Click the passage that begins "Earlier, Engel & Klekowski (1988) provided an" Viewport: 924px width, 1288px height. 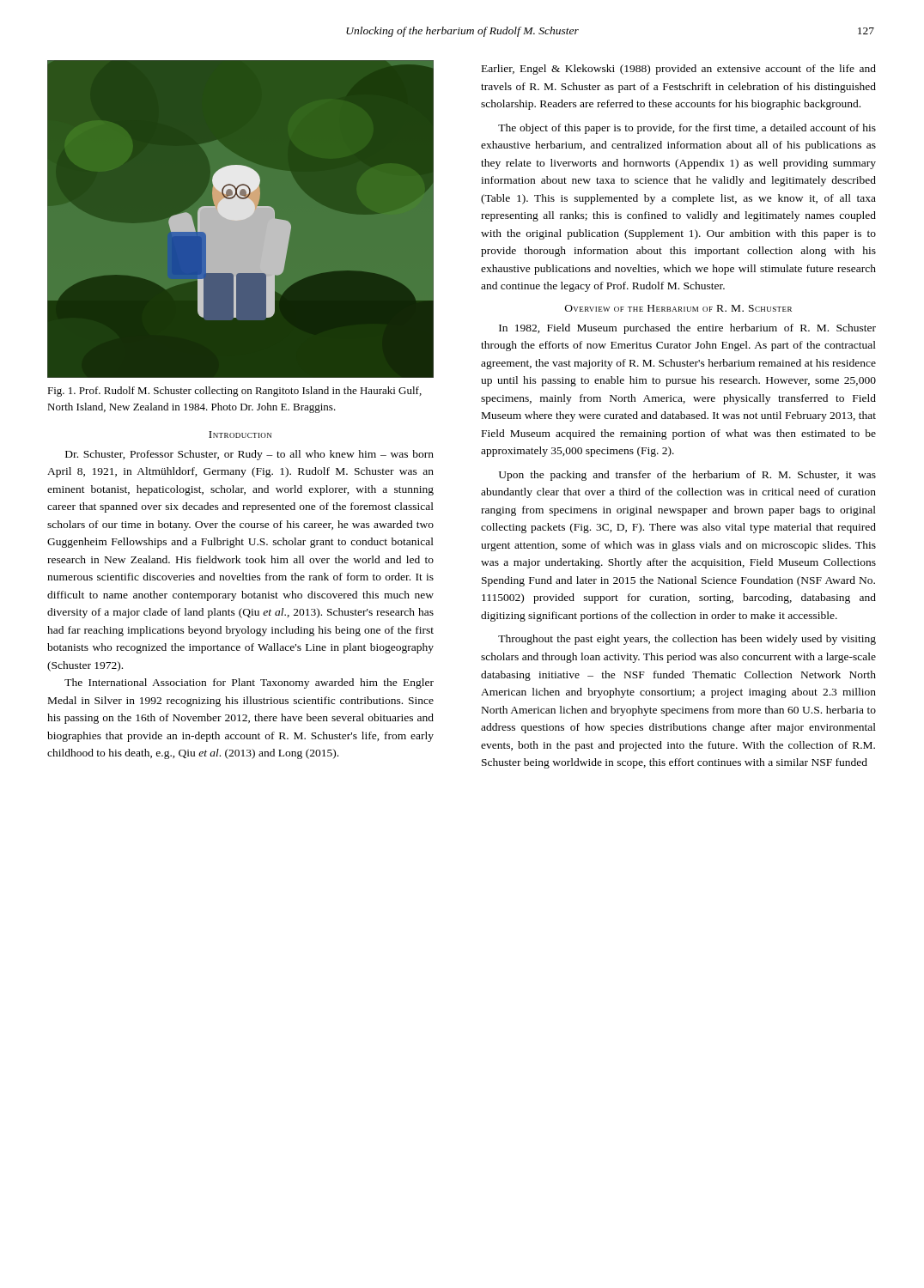coord(678,87)
